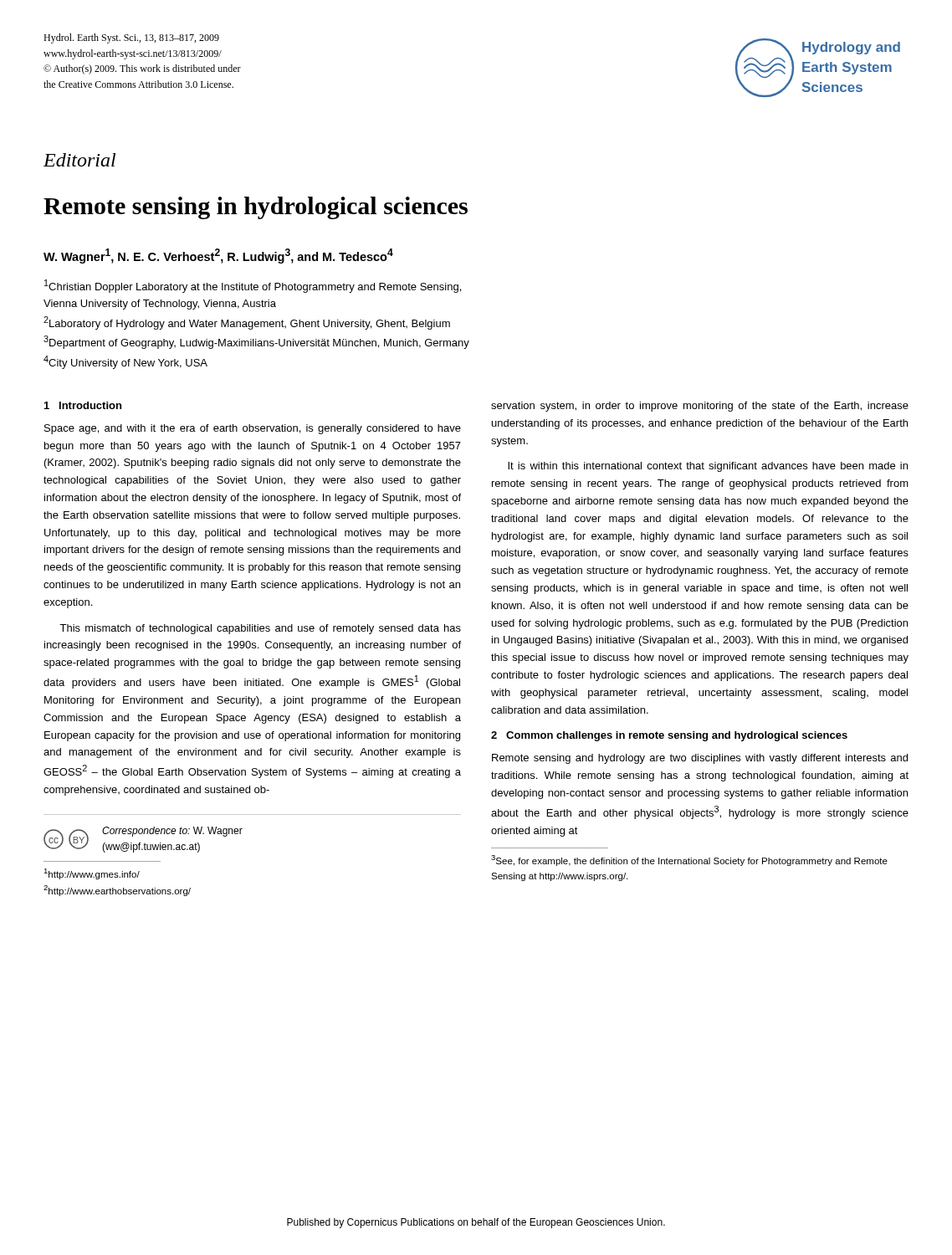Viewport: 952px width, 1255px height.
Task: Find the text block starting "servation system, in order to improve monitoring of"
Action: (x=700, y=423)
